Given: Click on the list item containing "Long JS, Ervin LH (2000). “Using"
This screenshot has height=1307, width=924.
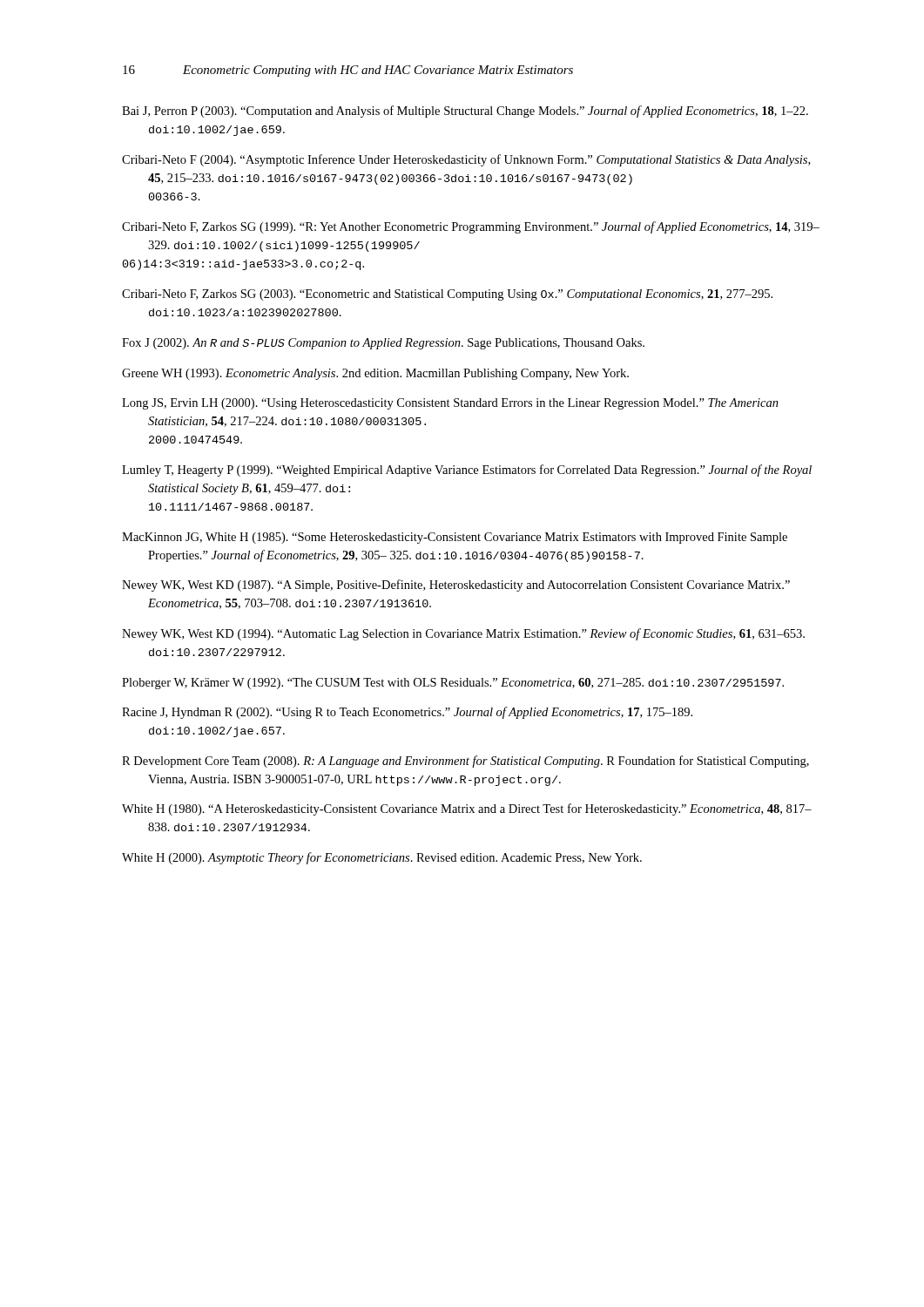Looking at the screenshot, I should click(x=450, y=404).
